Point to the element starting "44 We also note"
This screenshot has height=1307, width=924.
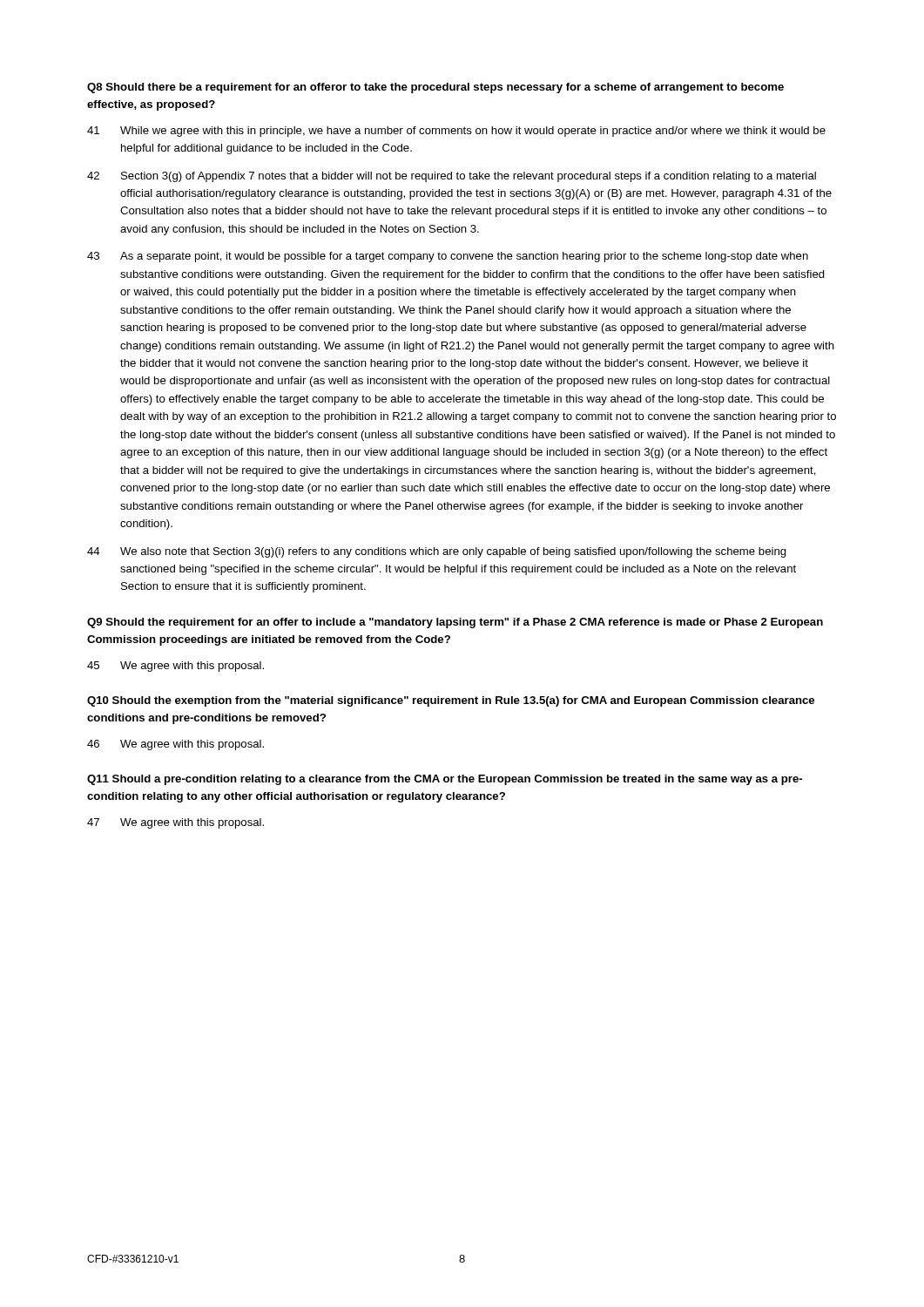pos(462,569)
